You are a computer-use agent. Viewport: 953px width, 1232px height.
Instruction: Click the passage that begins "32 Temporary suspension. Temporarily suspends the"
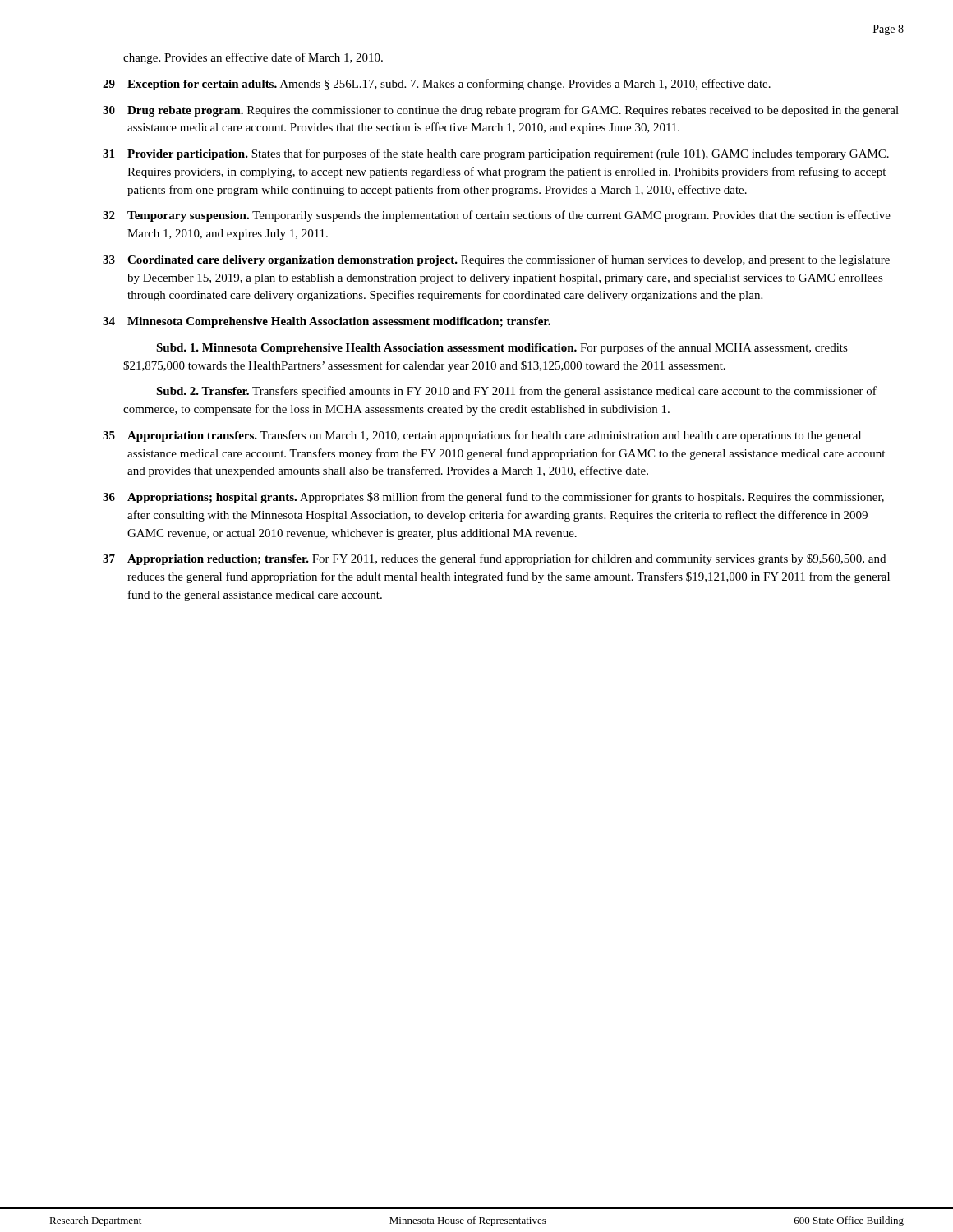(476, 225)
